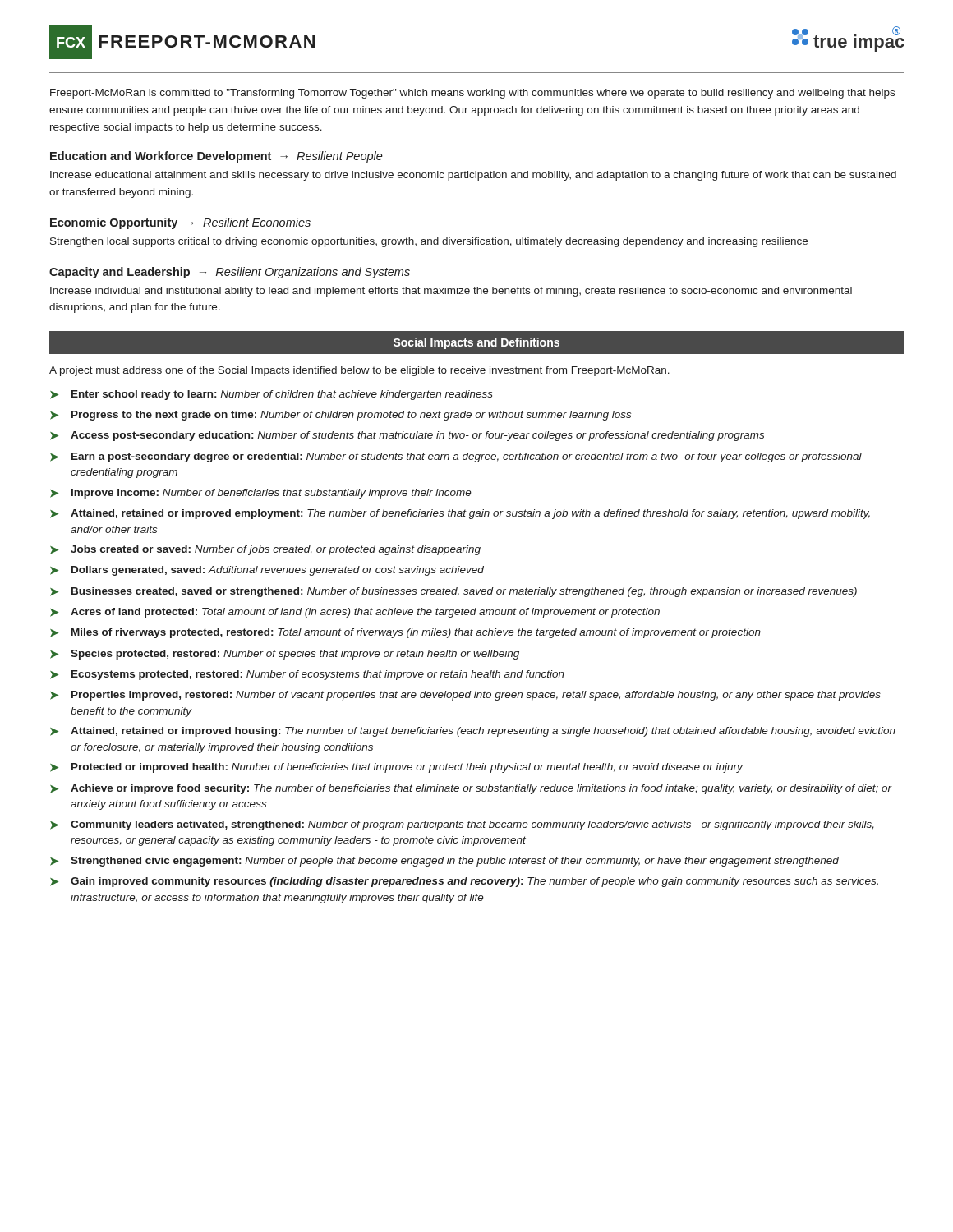Viewport: 953px width, 1232px height.
Task: Click the passage that begins "➤ Community leaders activated, strengthened: Number"
Action: 476,832
